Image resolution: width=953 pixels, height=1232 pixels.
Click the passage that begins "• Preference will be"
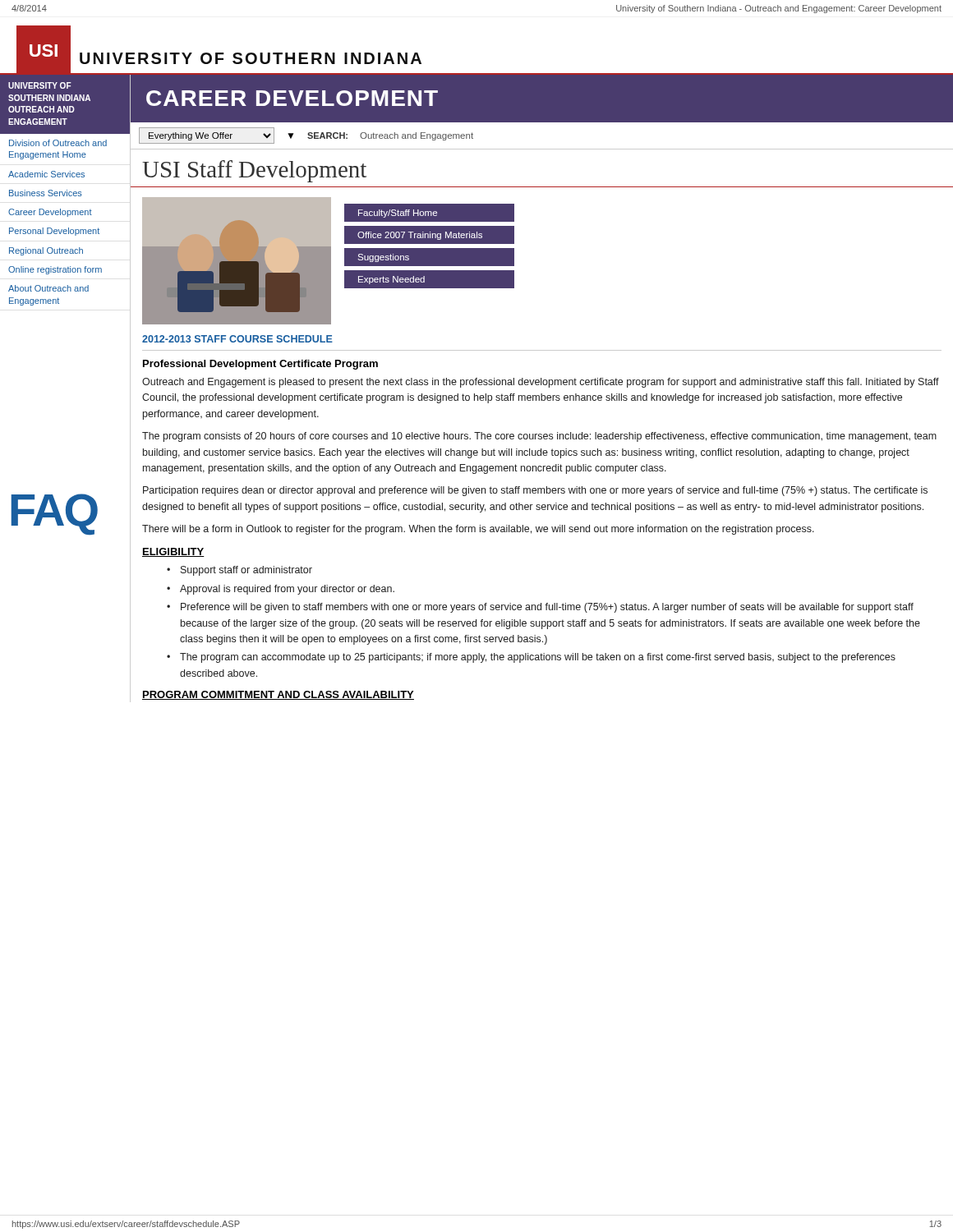point(554,624)
